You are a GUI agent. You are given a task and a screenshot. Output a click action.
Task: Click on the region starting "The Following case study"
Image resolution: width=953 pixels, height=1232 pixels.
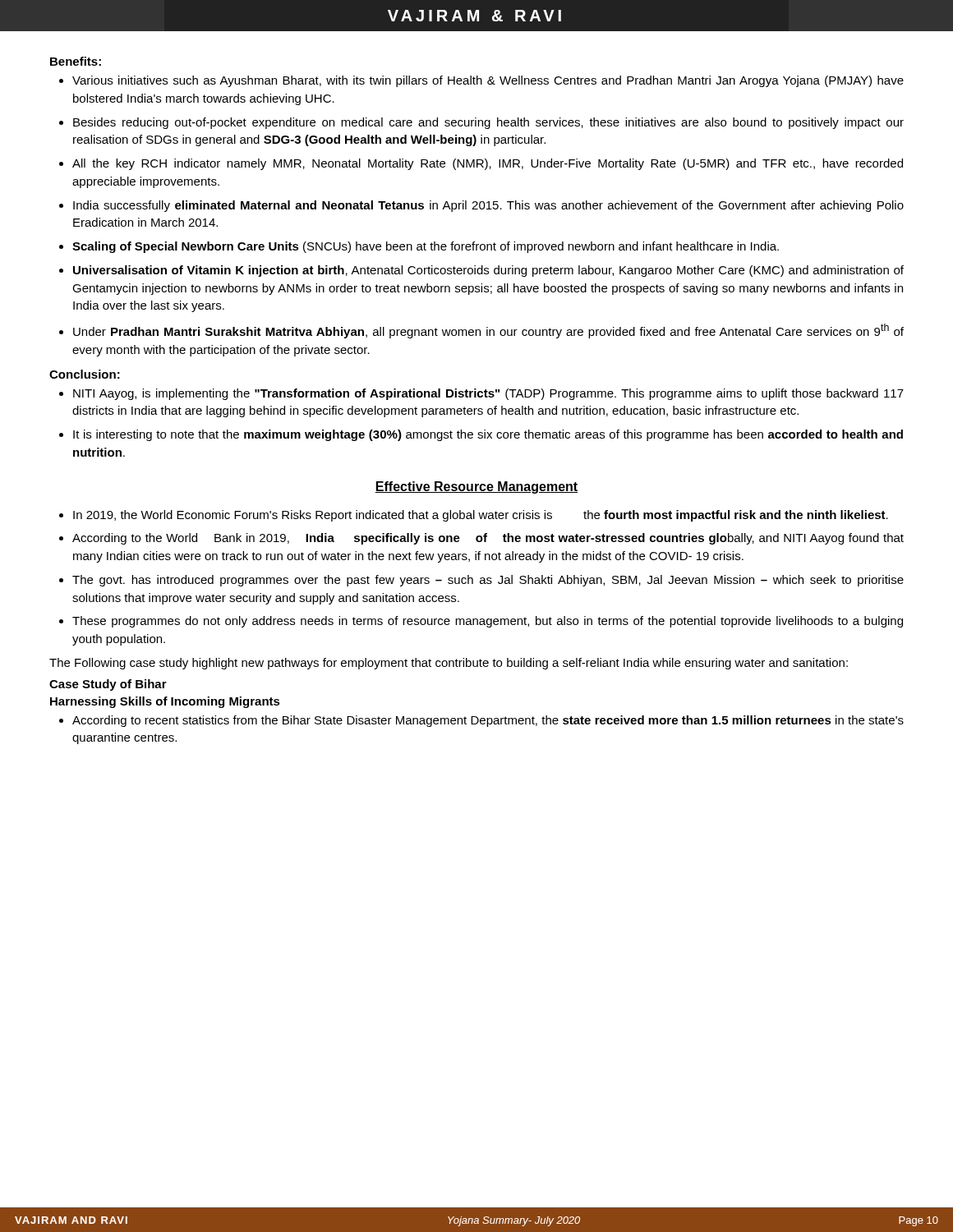pos(449,662)
